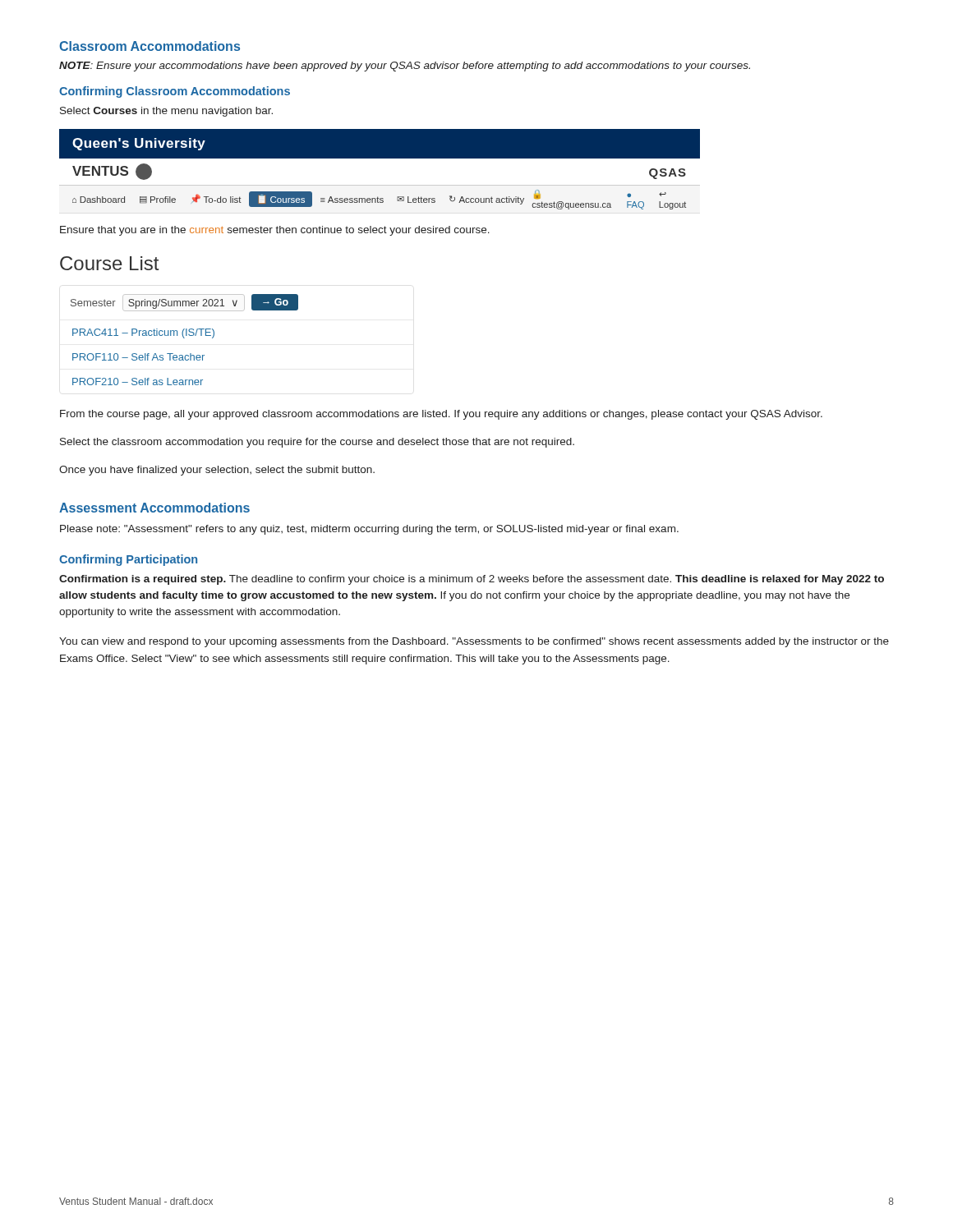Locate the passage starting "Confirmation is a required step. The"

pos(472,595)
